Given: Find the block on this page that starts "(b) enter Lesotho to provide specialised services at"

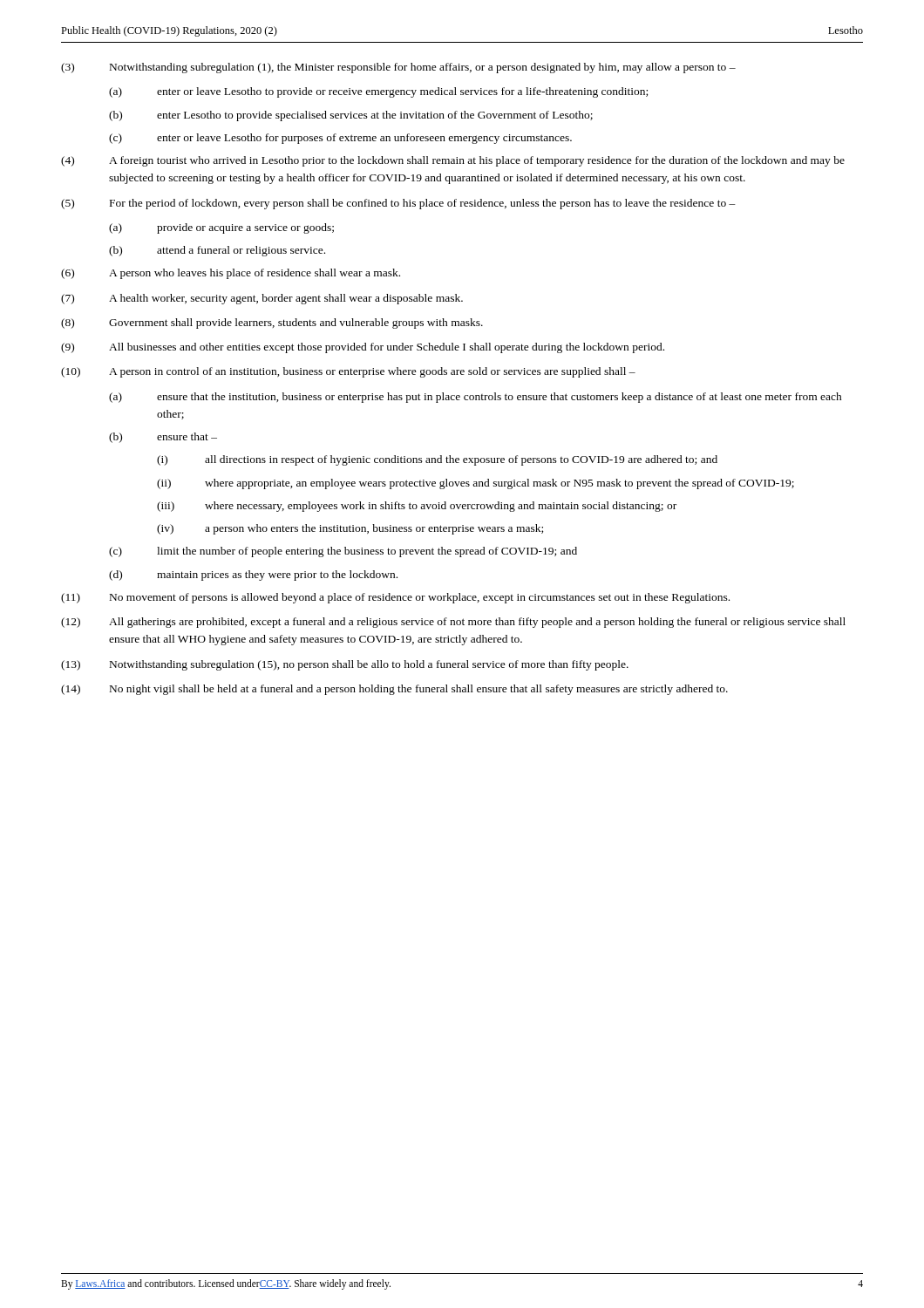Looking at the screenshot, I should pos(486,115).
